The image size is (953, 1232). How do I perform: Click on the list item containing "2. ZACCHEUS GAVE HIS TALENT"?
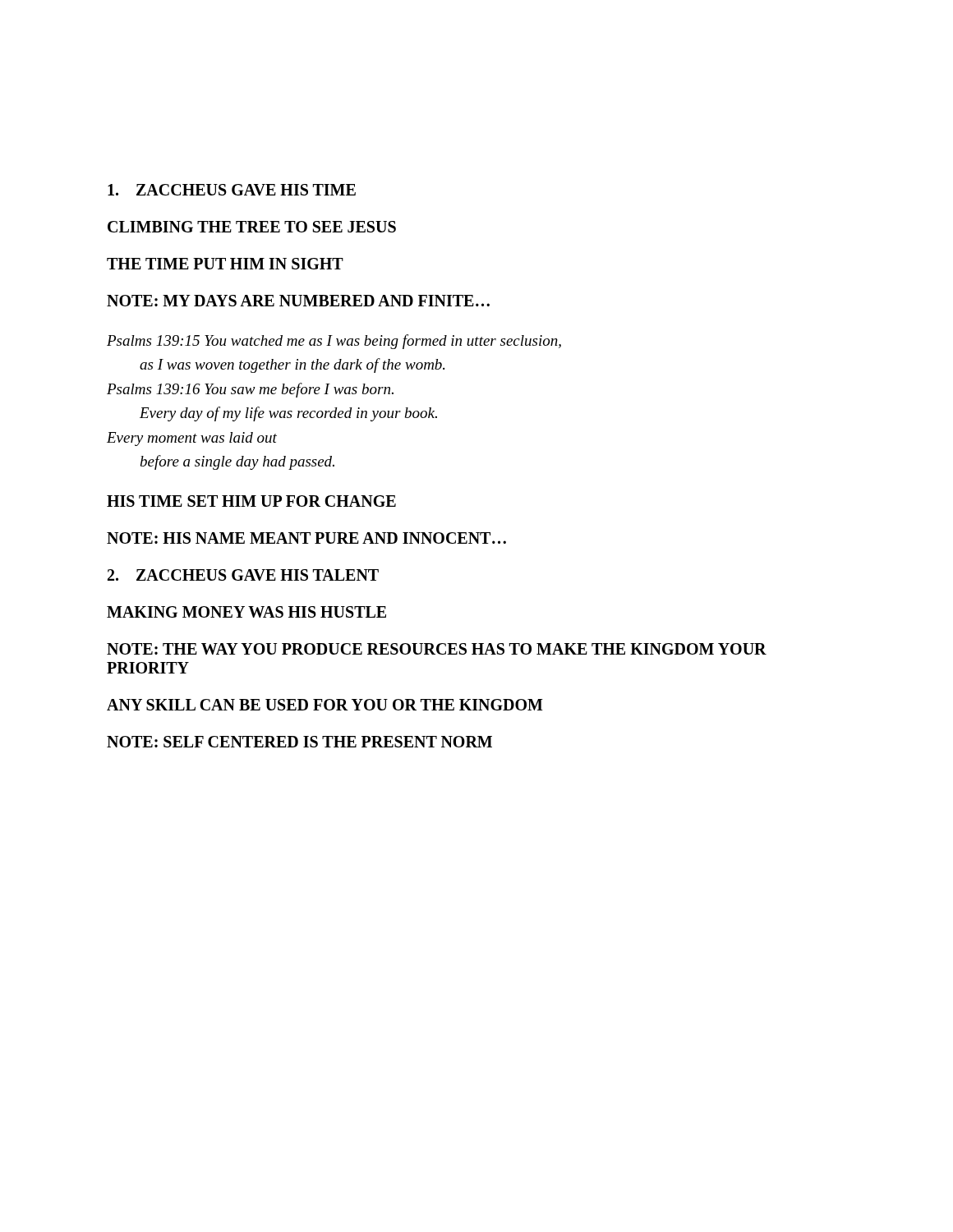pyautogui.click(x=243, y=575)
